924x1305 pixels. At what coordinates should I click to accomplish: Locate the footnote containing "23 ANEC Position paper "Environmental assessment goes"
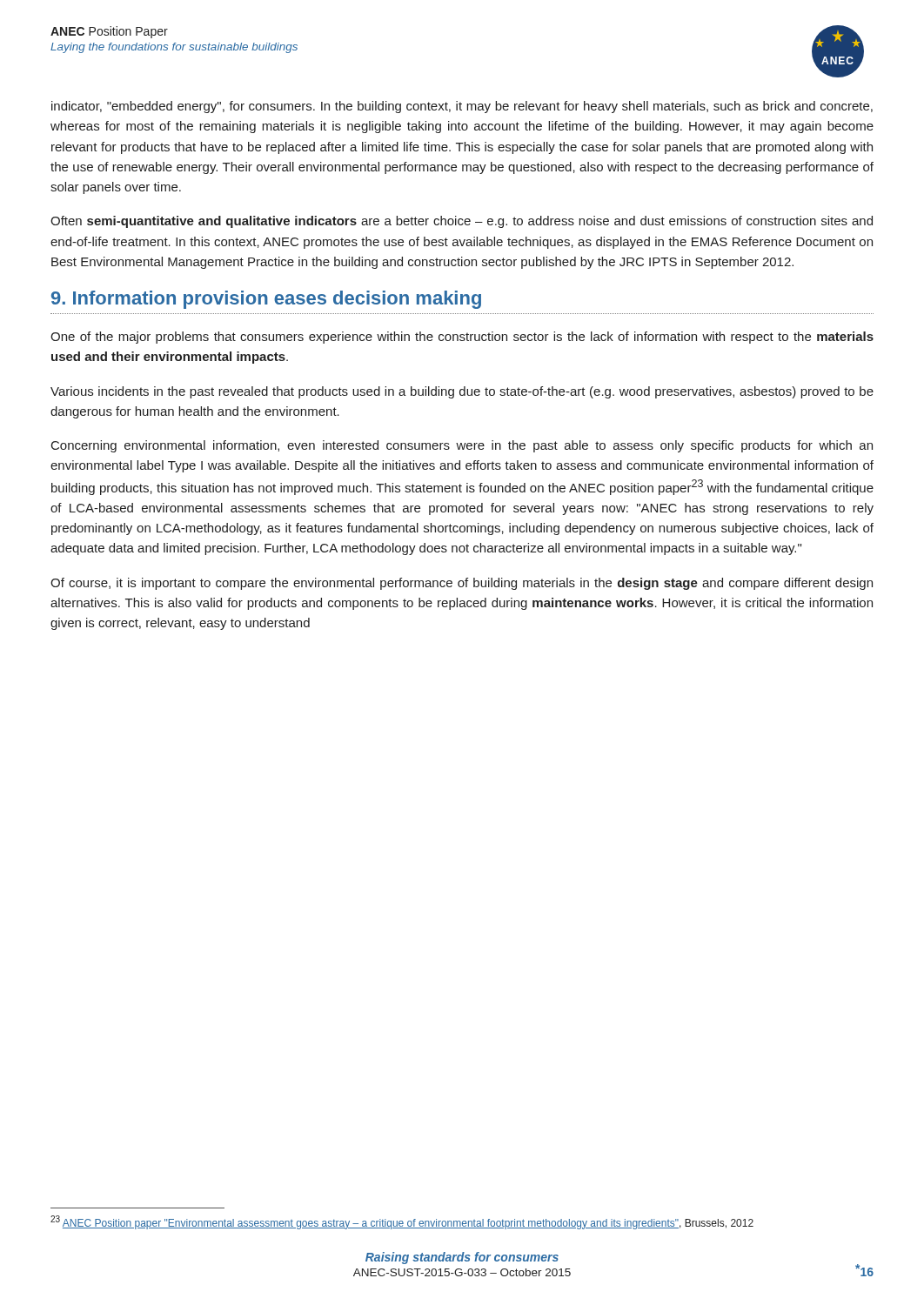click(x=462, y=1219)
